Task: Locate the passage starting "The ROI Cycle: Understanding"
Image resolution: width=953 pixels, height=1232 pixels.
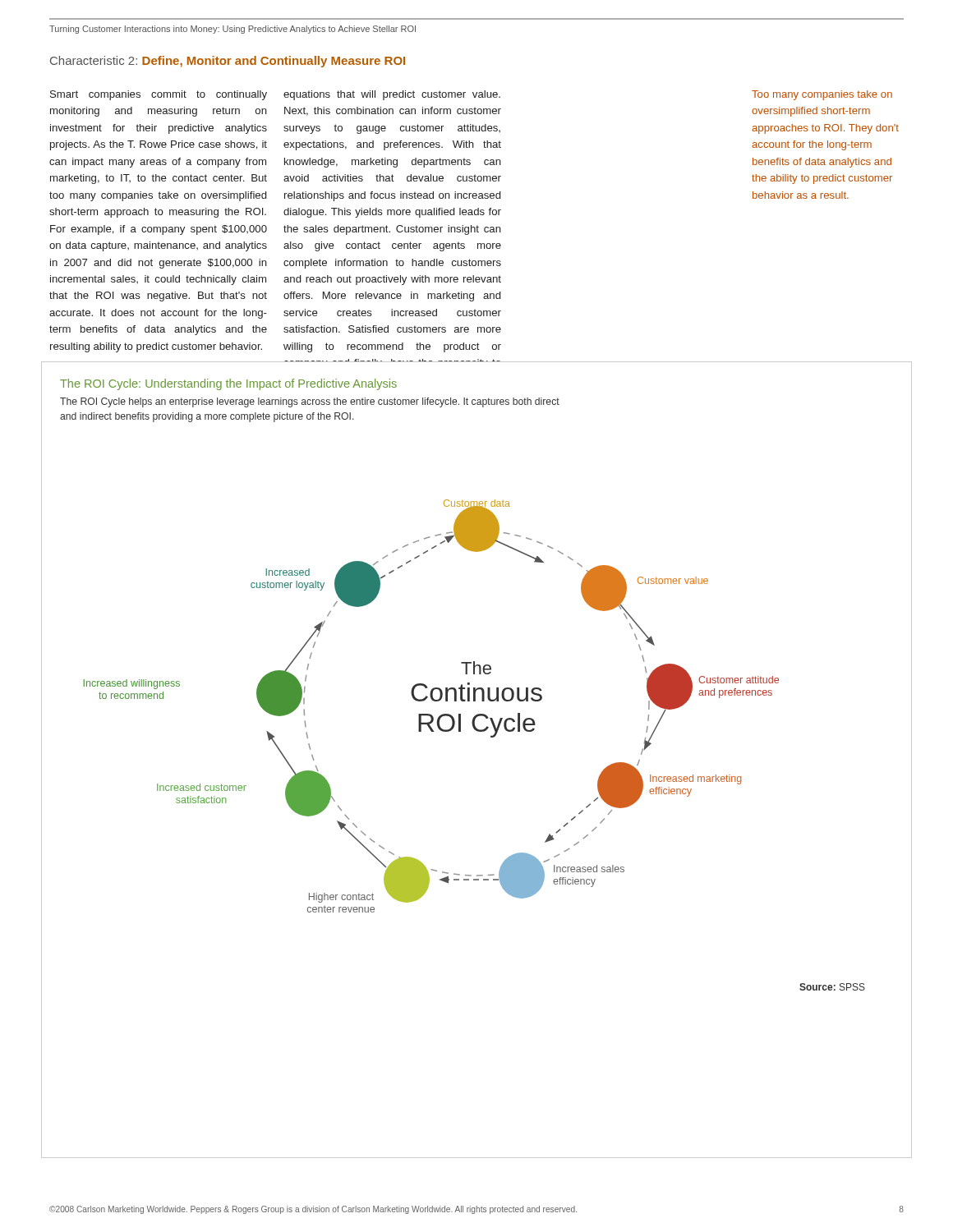Action: [x=228, y=384]
